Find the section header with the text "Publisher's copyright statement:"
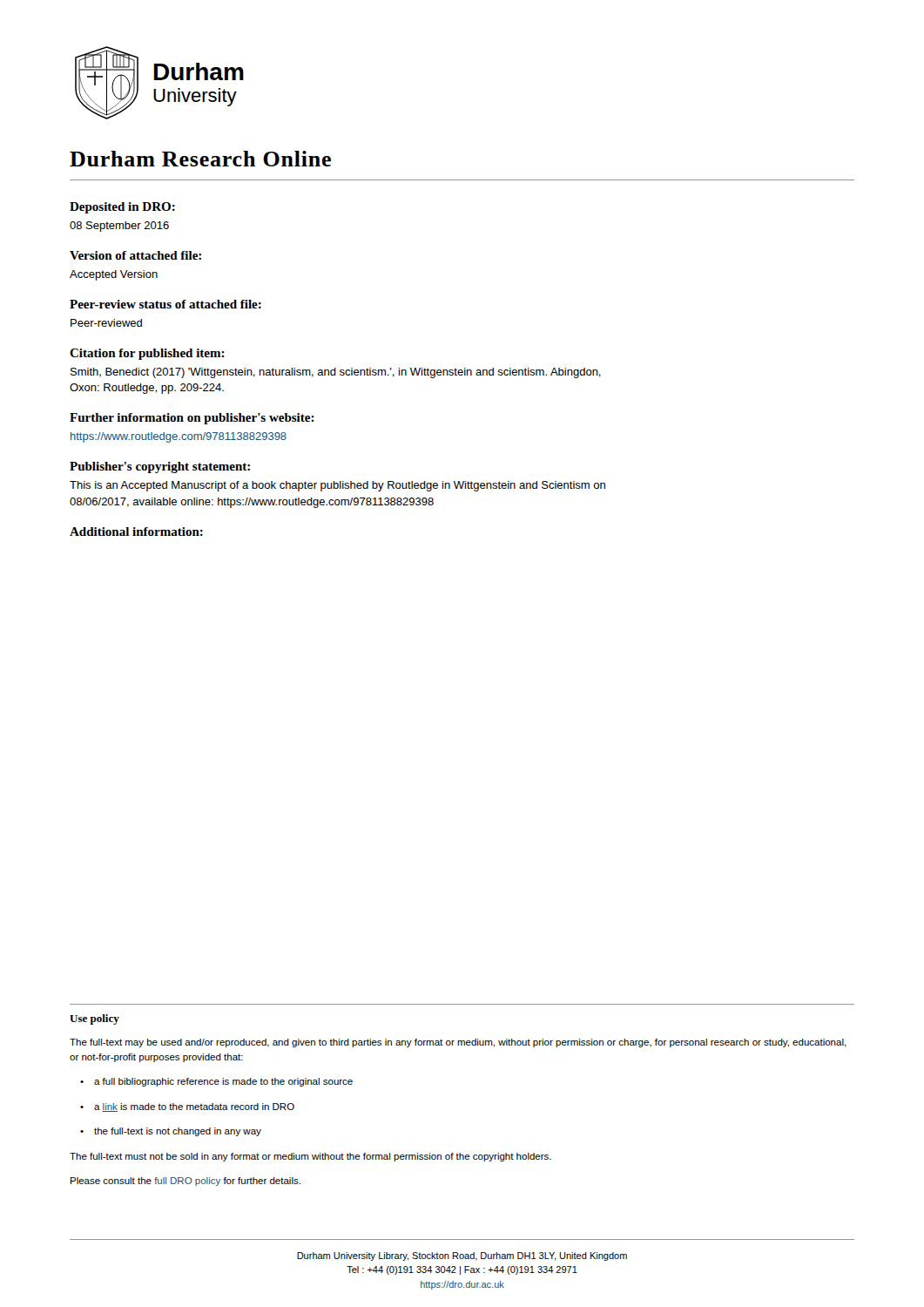The image size is (924, 1307). point(160,467)
